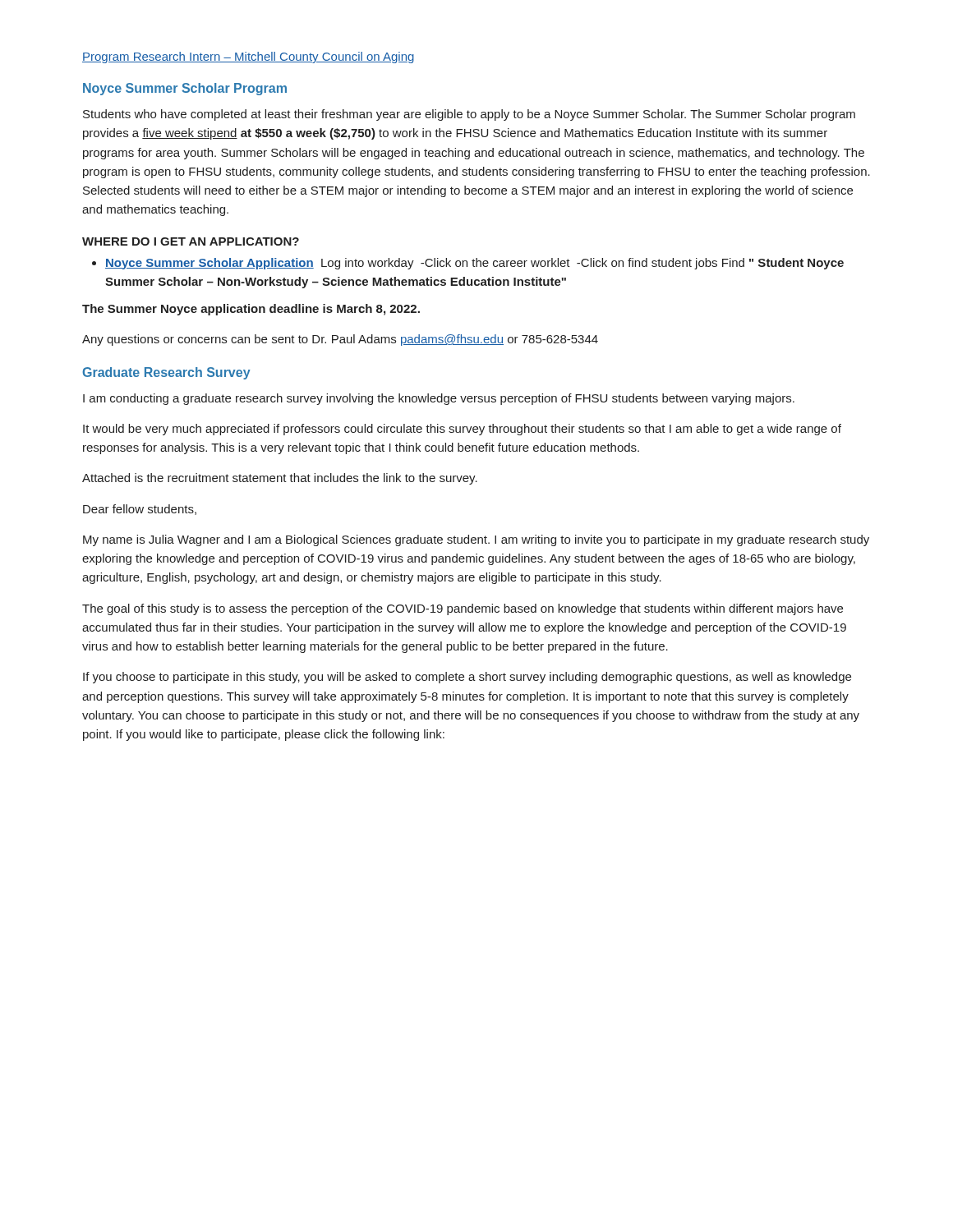953x1232 pixels.
Task: Point to the block beginning "The goal of this study is"
Action: [464, 627]
